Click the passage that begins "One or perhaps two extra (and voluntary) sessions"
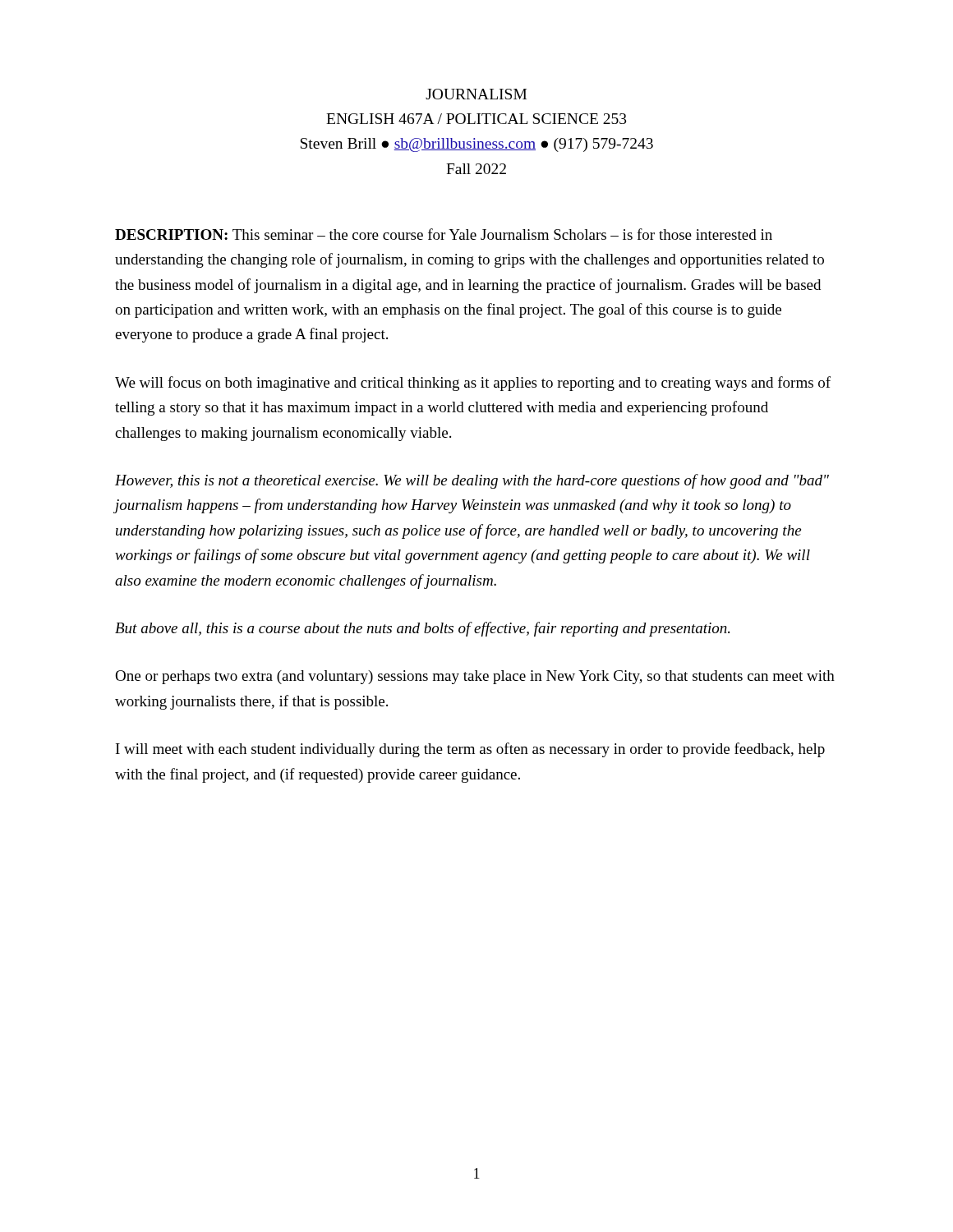This screenshot has height=1232, width=953. 475,688
